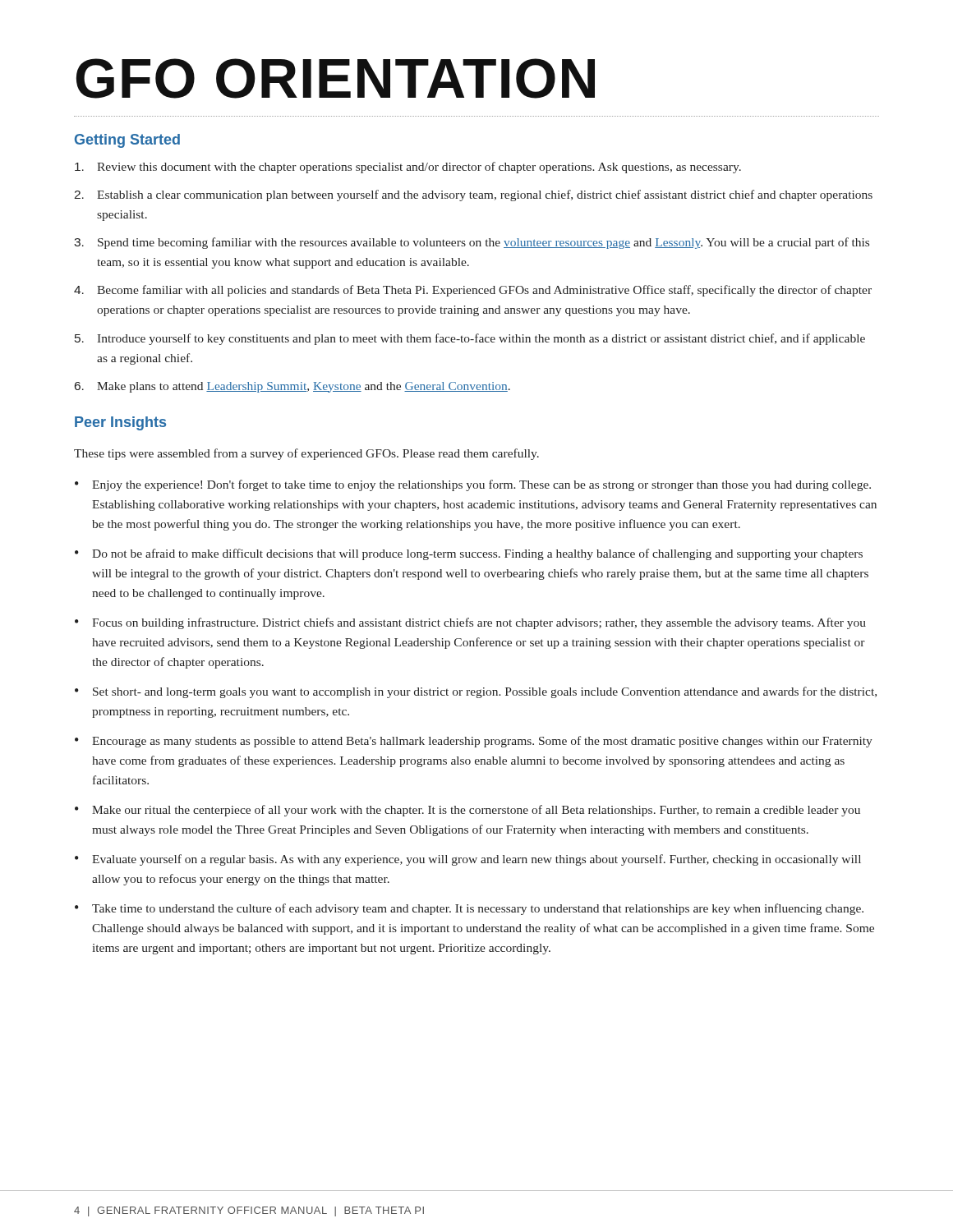The image size is (953, 1232).
Task: Point to the block beginning "Review this document"
Action: [x=476, y=167]
